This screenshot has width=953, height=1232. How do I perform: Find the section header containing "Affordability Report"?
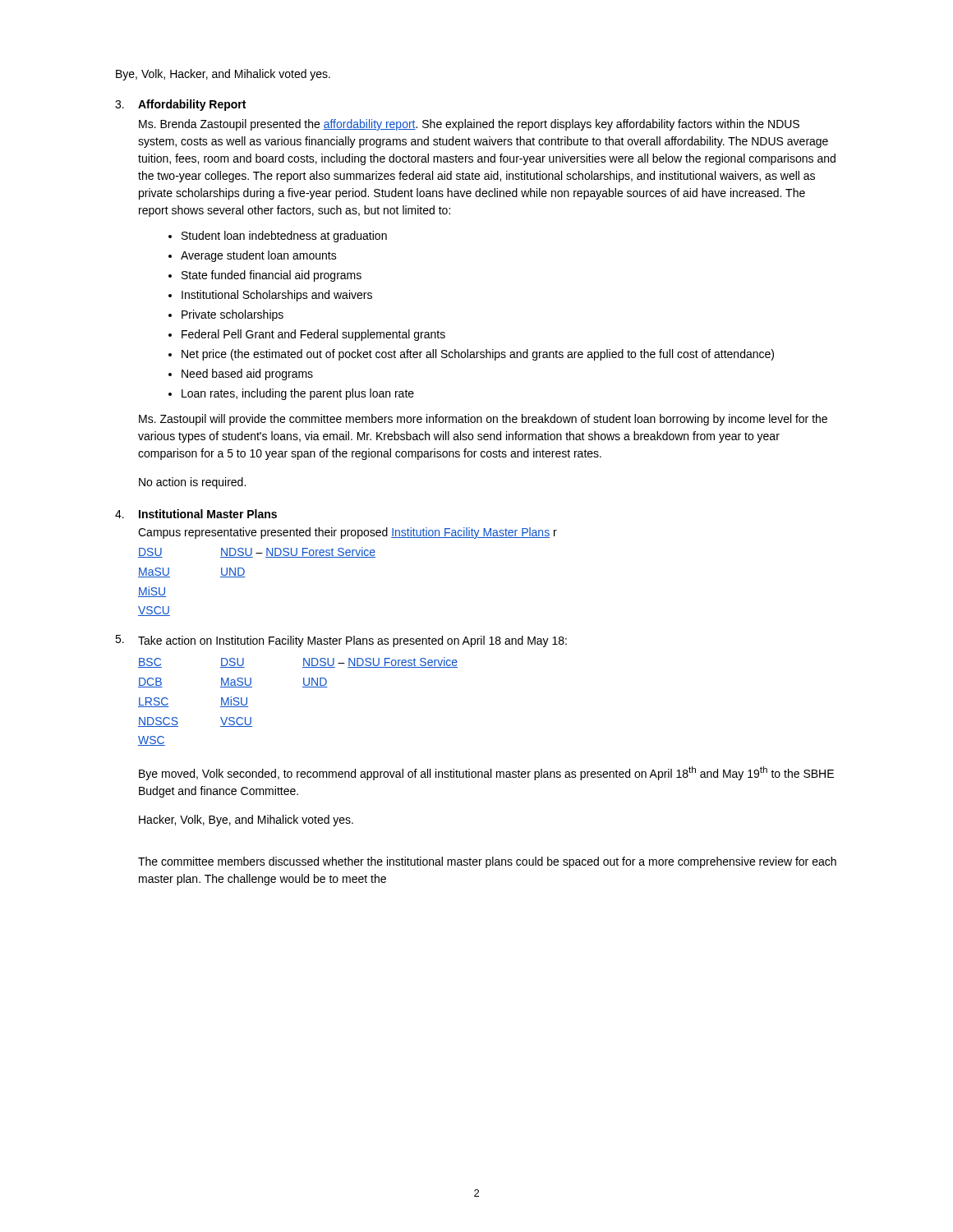tap(192, 104)
